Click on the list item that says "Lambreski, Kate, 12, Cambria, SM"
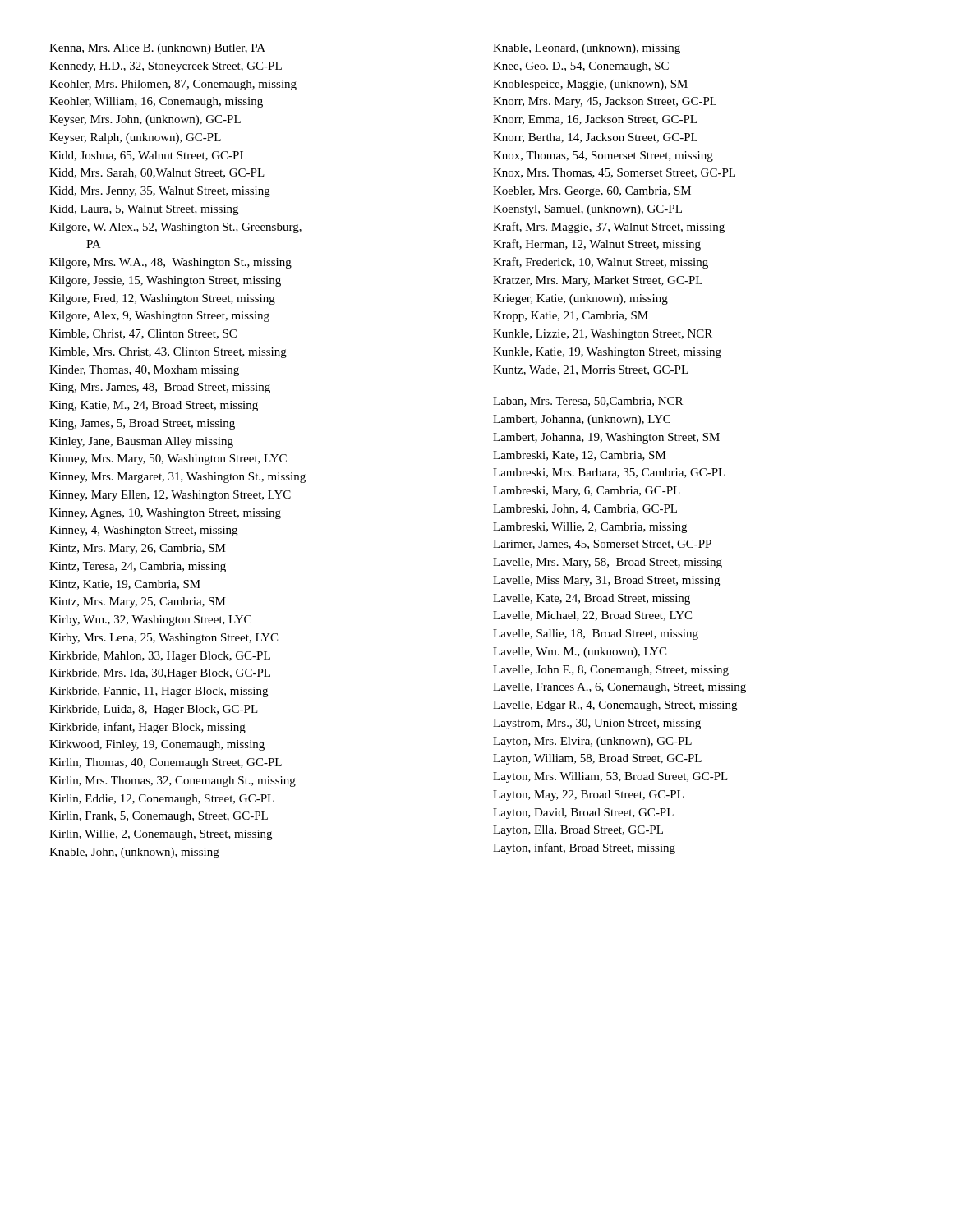The height and width of the screenshot is (1232, 953). point(580,455)
